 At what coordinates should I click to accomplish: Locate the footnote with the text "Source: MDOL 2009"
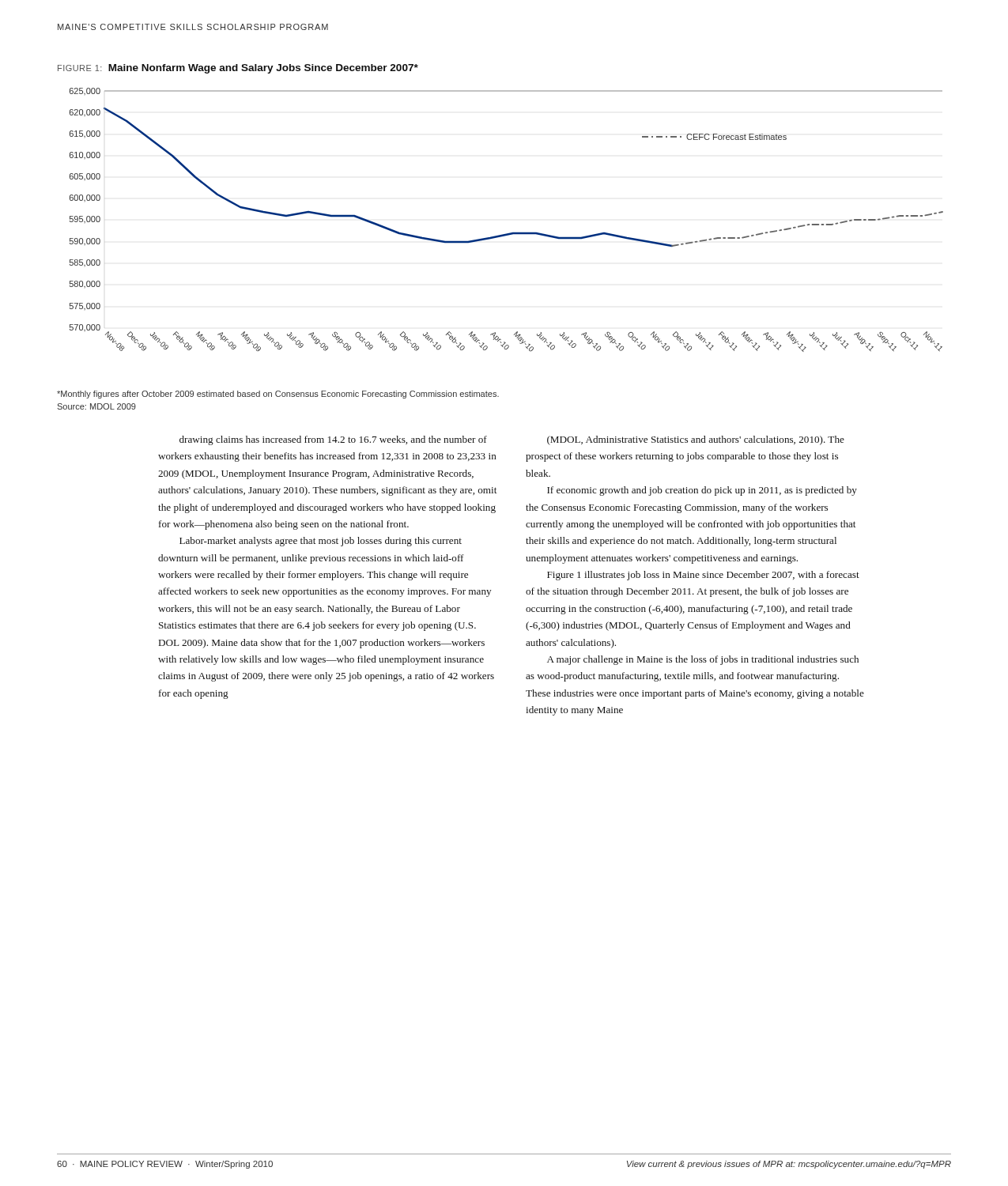(x=96, y=406)
